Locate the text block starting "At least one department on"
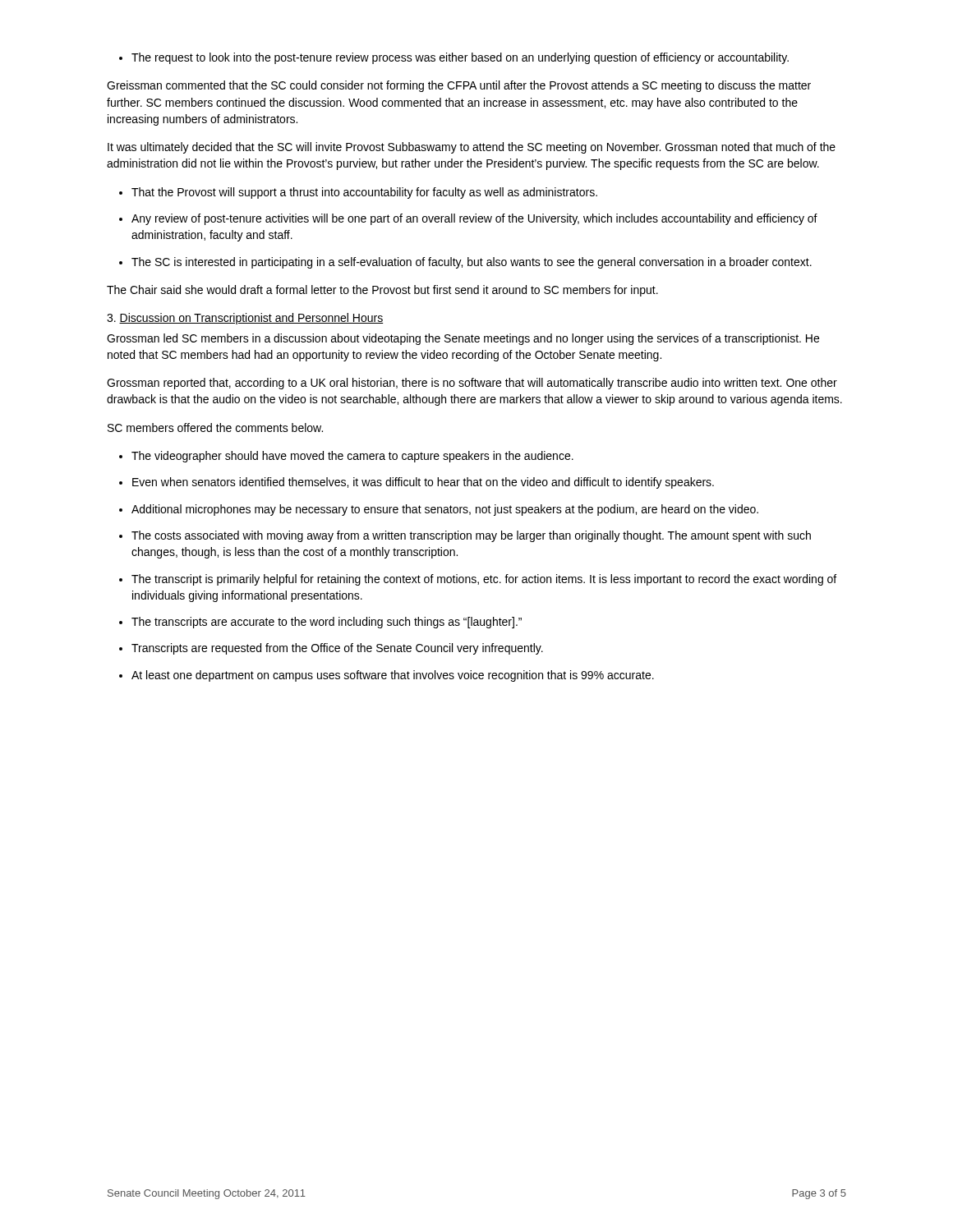 pos(393,675)
